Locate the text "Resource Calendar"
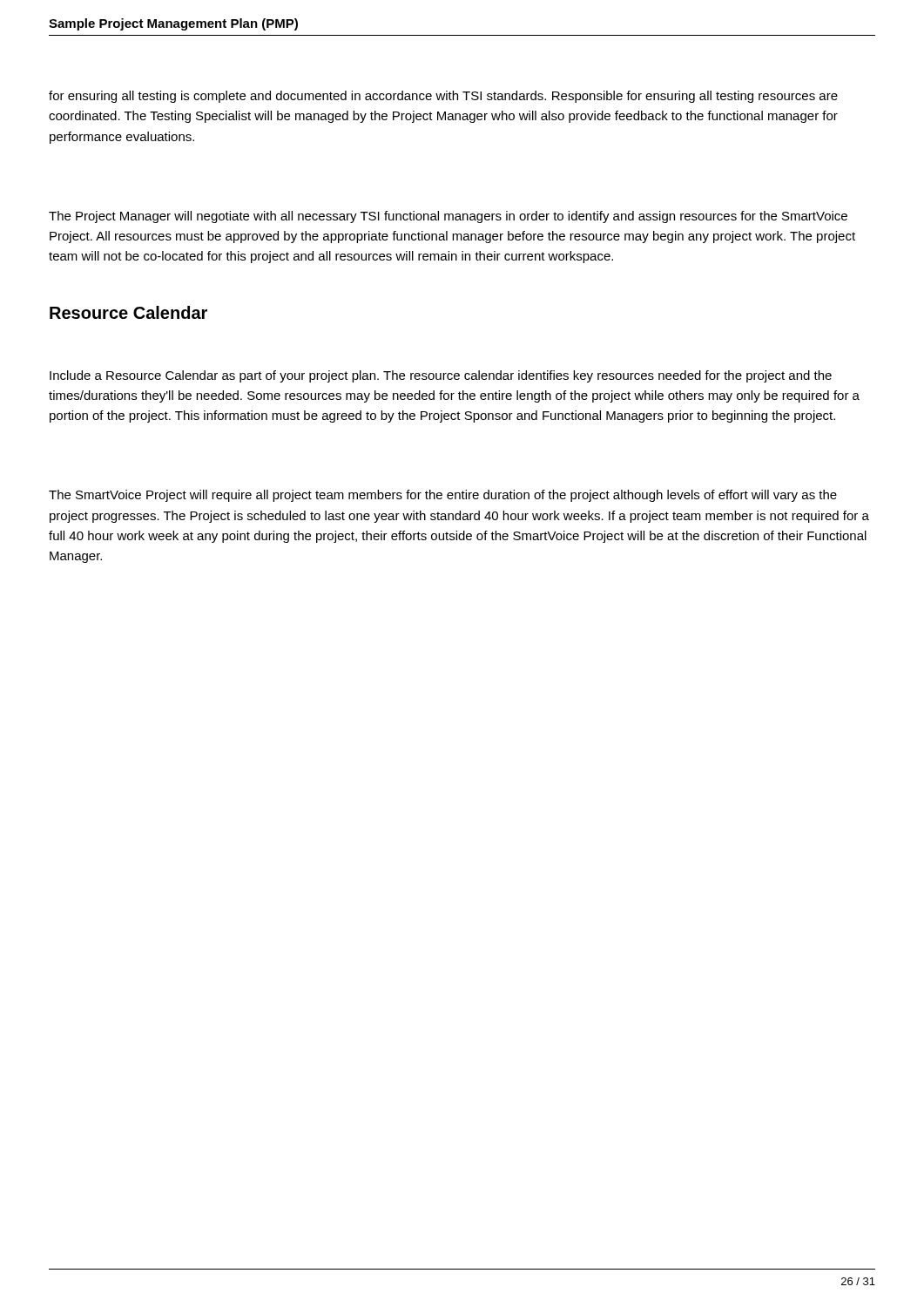Image resolution: width=924 pixels, height=1307 pixels. click(x=128, y=313)
